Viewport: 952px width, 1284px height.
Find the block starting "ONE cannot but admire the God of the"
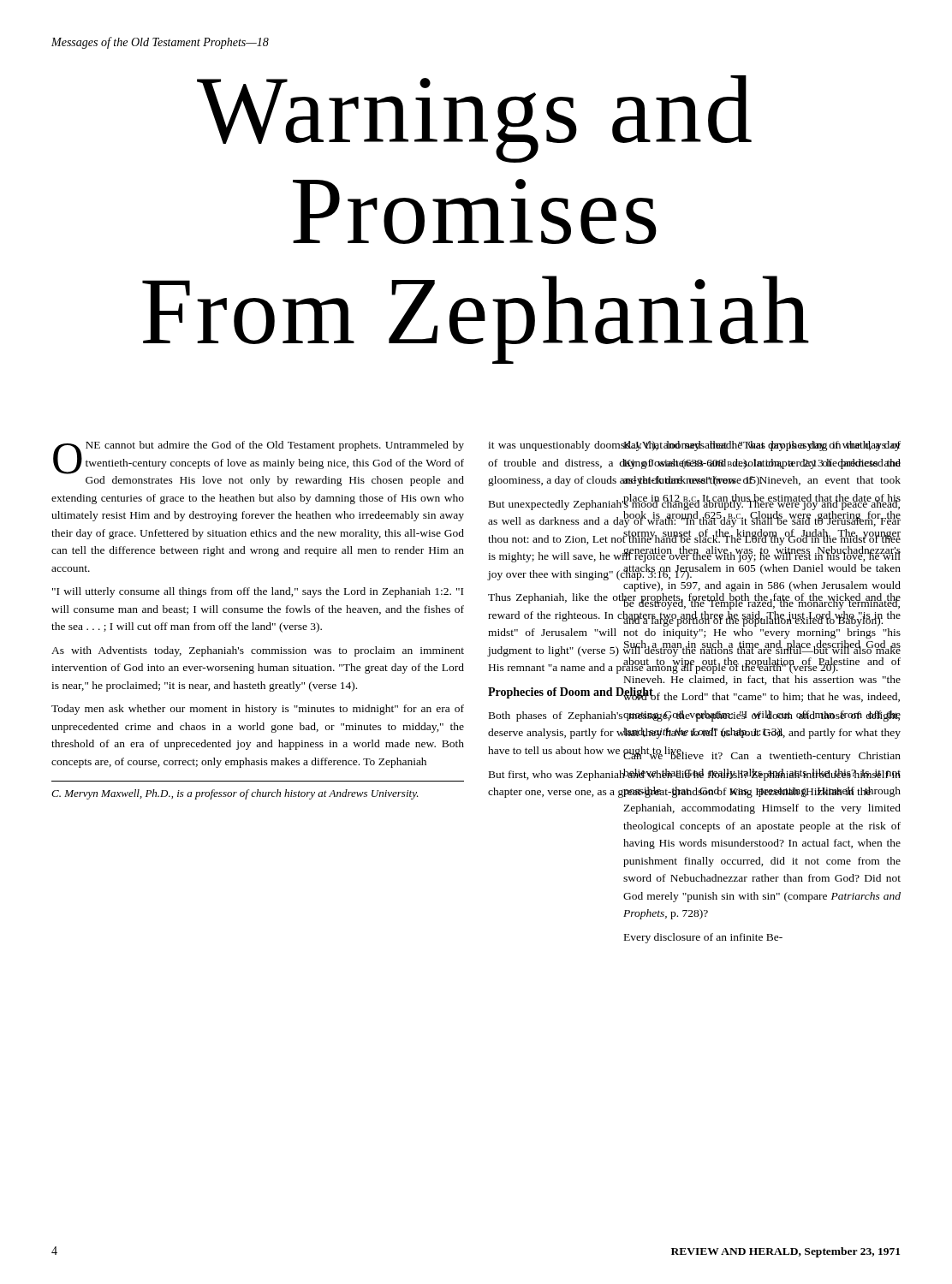(258, 505)
